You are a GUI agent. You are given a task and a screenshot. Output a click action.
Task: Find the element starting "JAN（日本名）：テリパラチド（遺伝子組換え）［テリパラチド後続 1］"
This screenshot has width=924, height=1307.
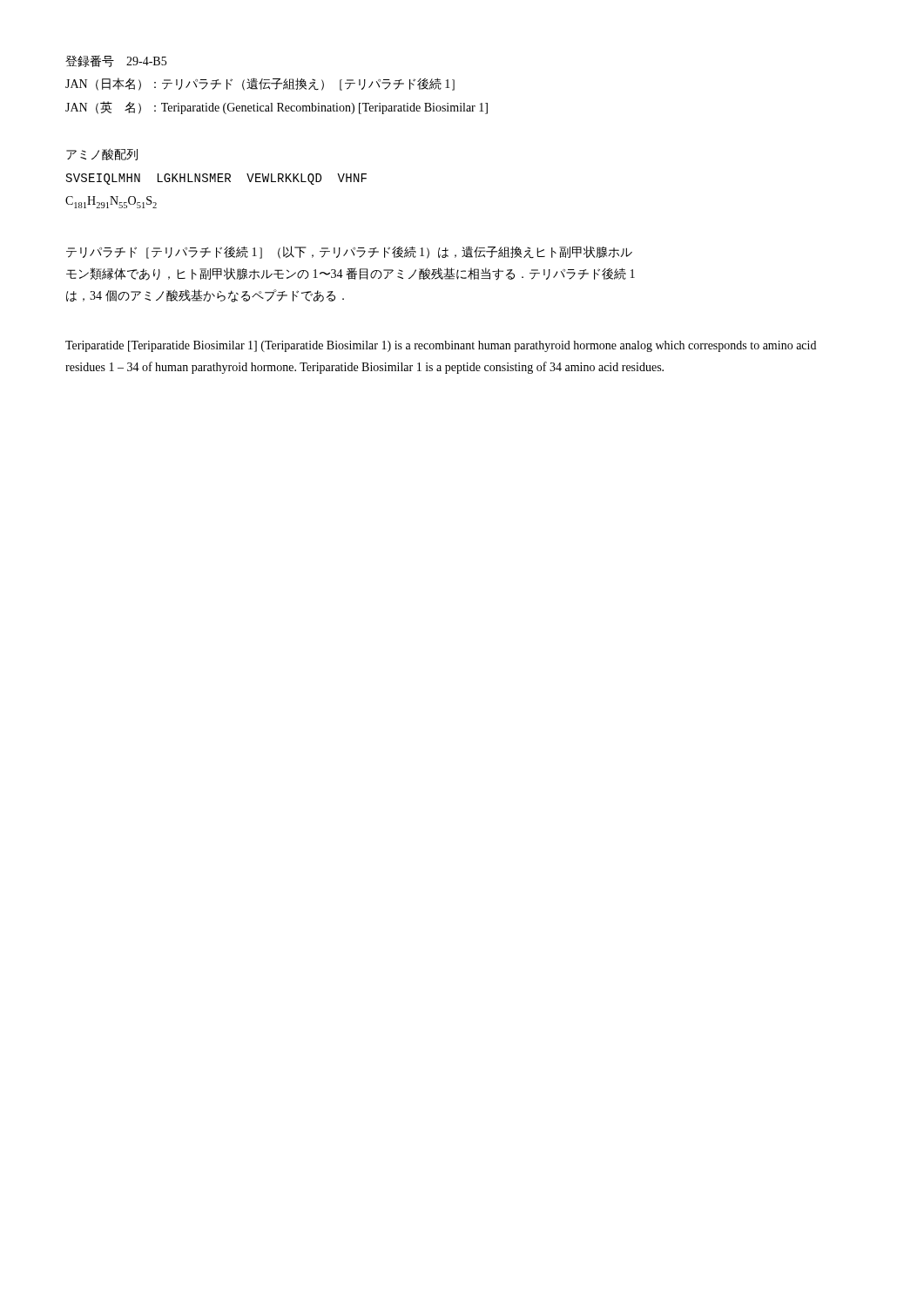click(264, 84)
